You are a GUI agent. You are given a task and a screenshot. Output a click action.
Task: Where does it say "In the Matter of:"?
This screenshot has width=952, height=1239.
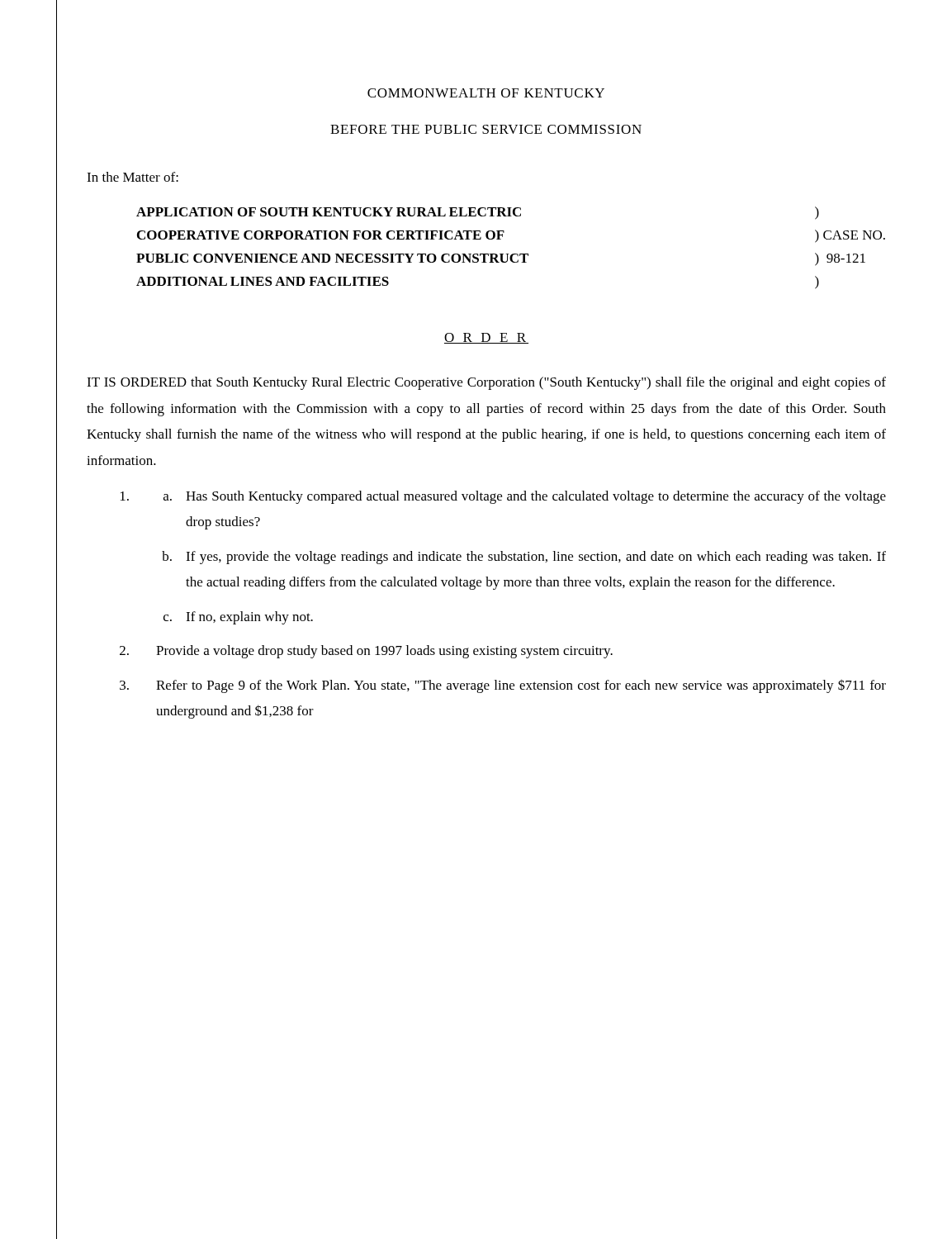pyautogui.click(x=133, y=177)
